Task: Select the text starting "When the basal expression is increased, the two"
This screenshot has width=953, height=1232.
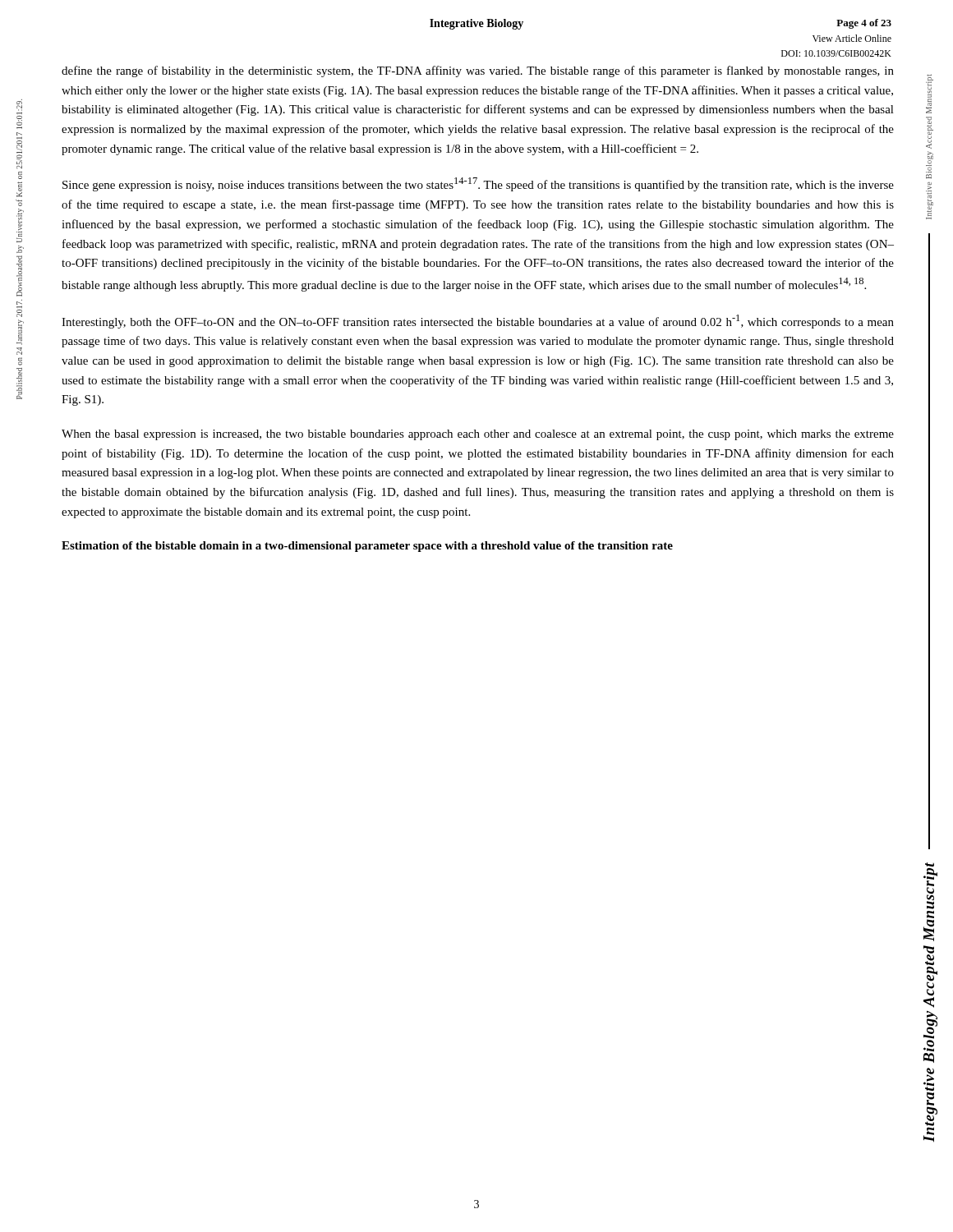Action: pos(478,473)
